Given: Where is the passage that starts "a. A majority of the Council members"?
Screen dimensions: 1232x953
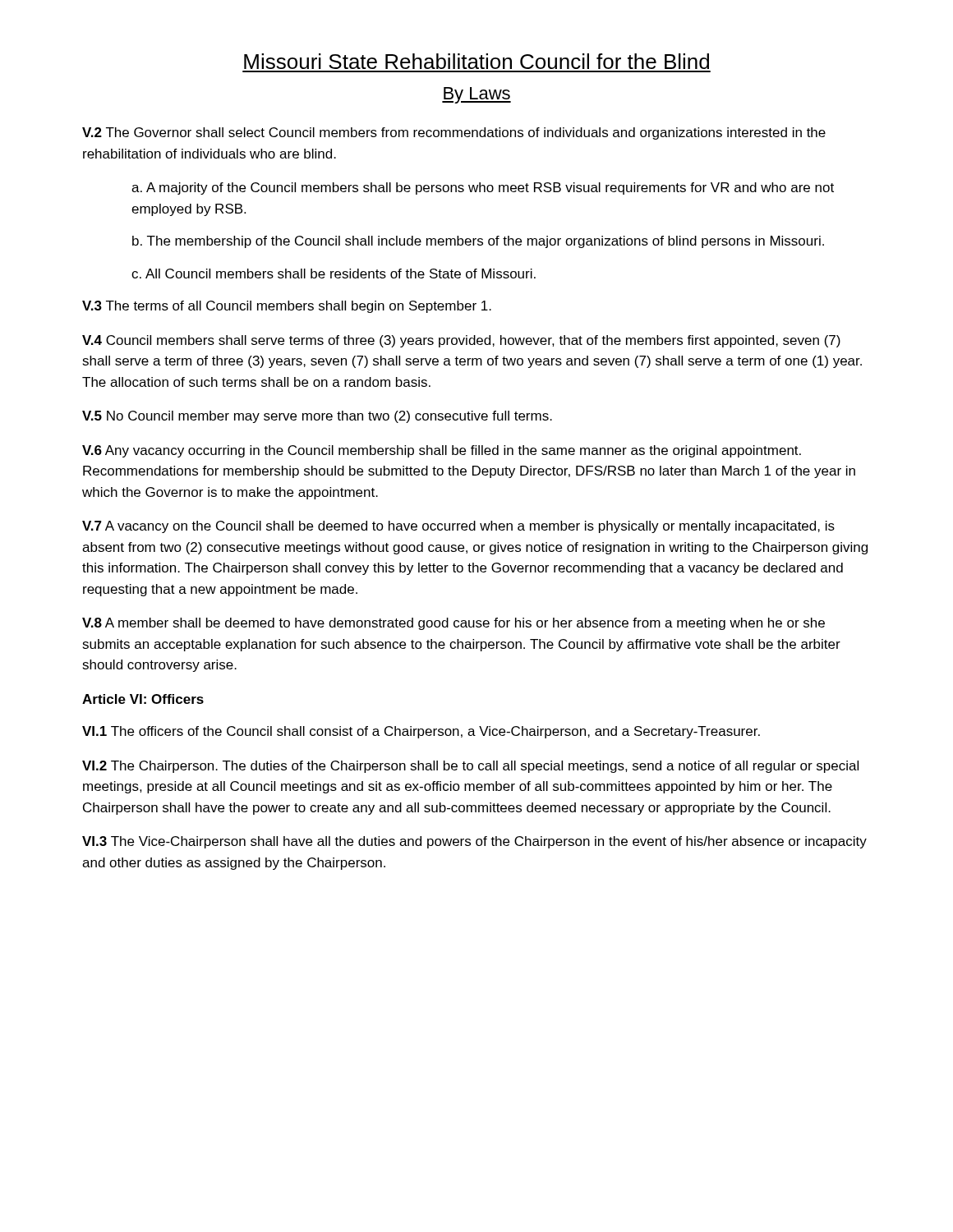Looking at the screenshot, I should [x=483, y=198].
